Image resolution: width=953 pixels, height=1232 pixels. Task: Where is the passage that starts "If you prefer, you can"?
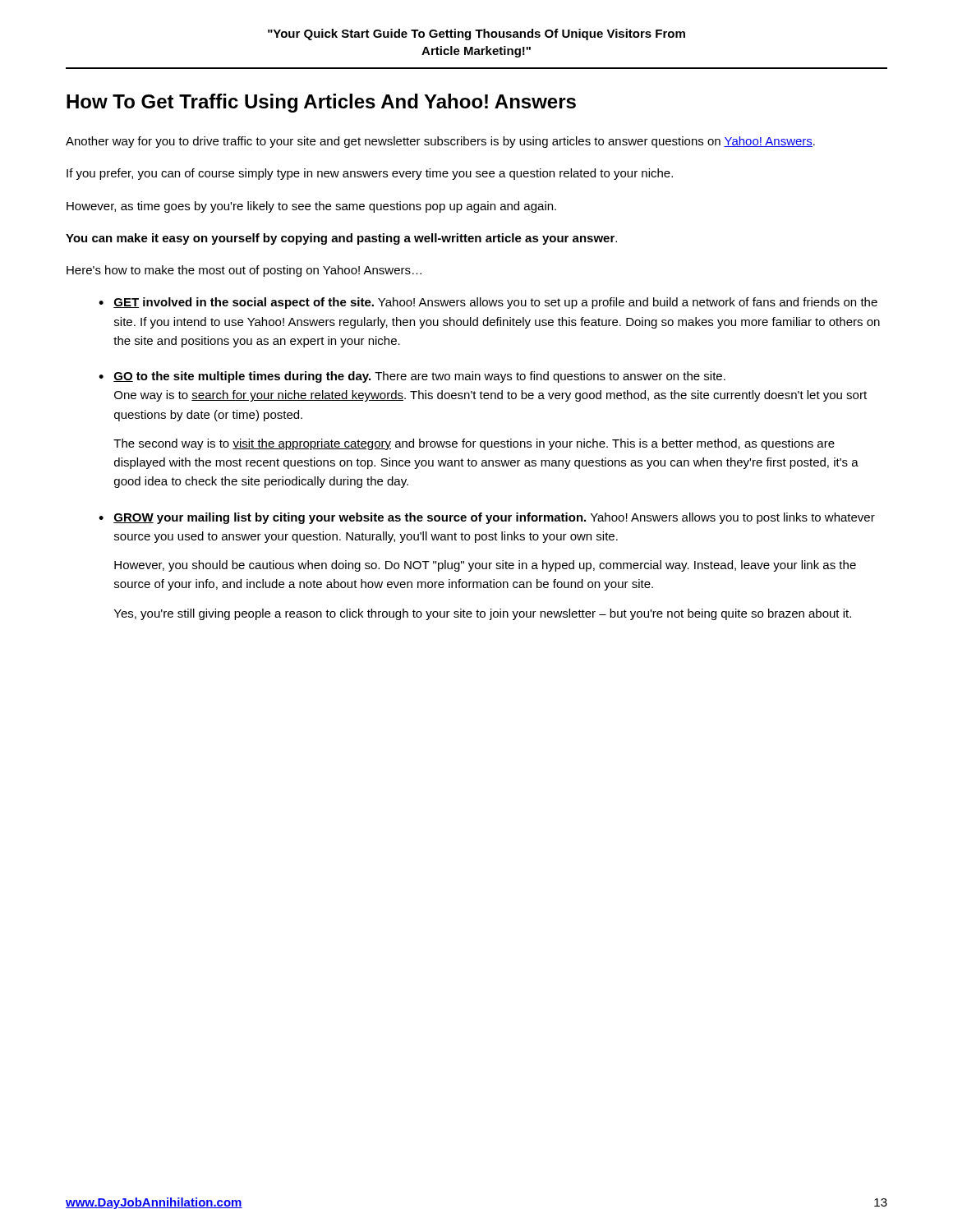(x=370, y=173)
